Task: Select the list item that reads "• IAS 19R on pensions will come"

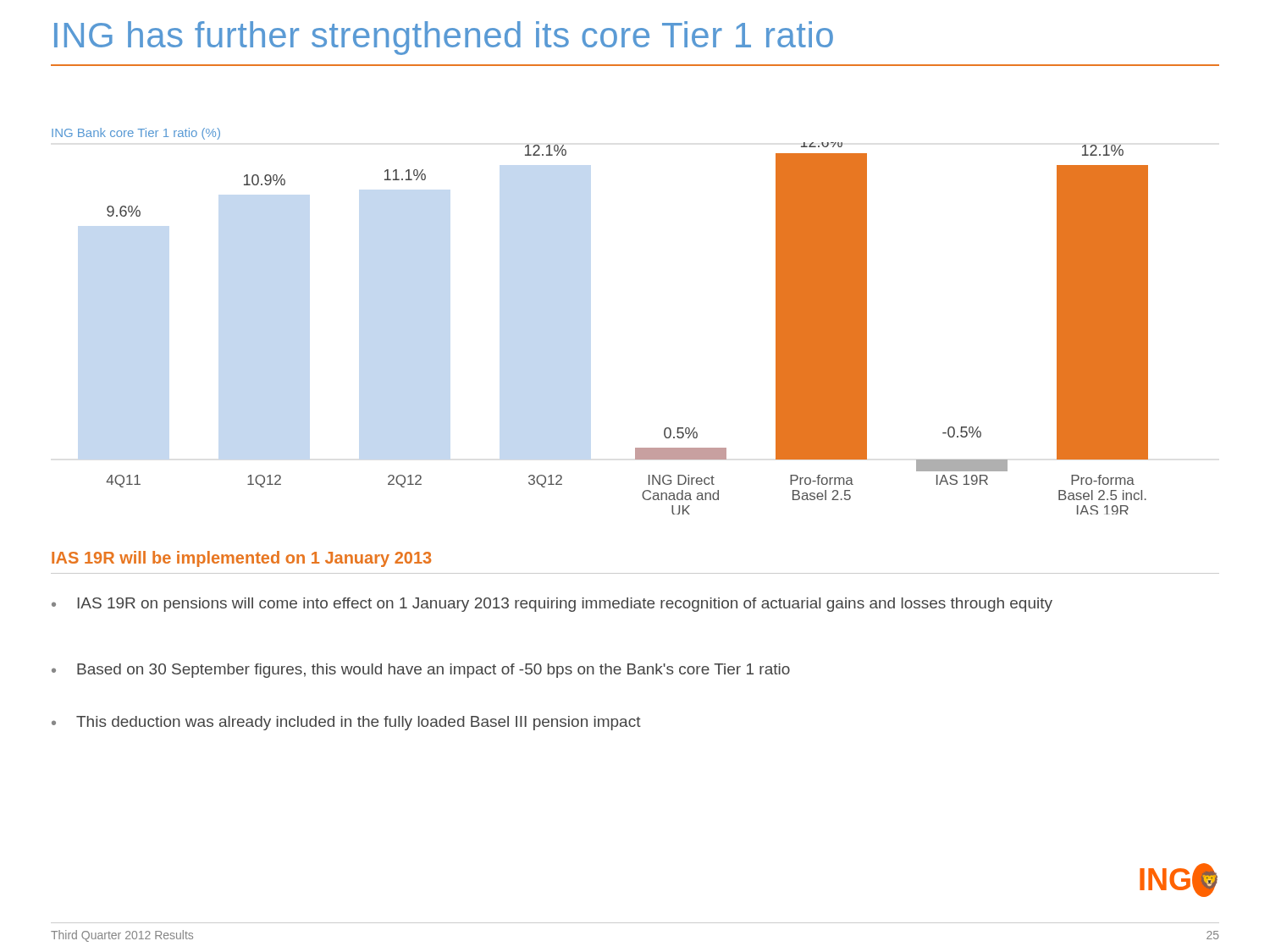Action: pos(552,604)
